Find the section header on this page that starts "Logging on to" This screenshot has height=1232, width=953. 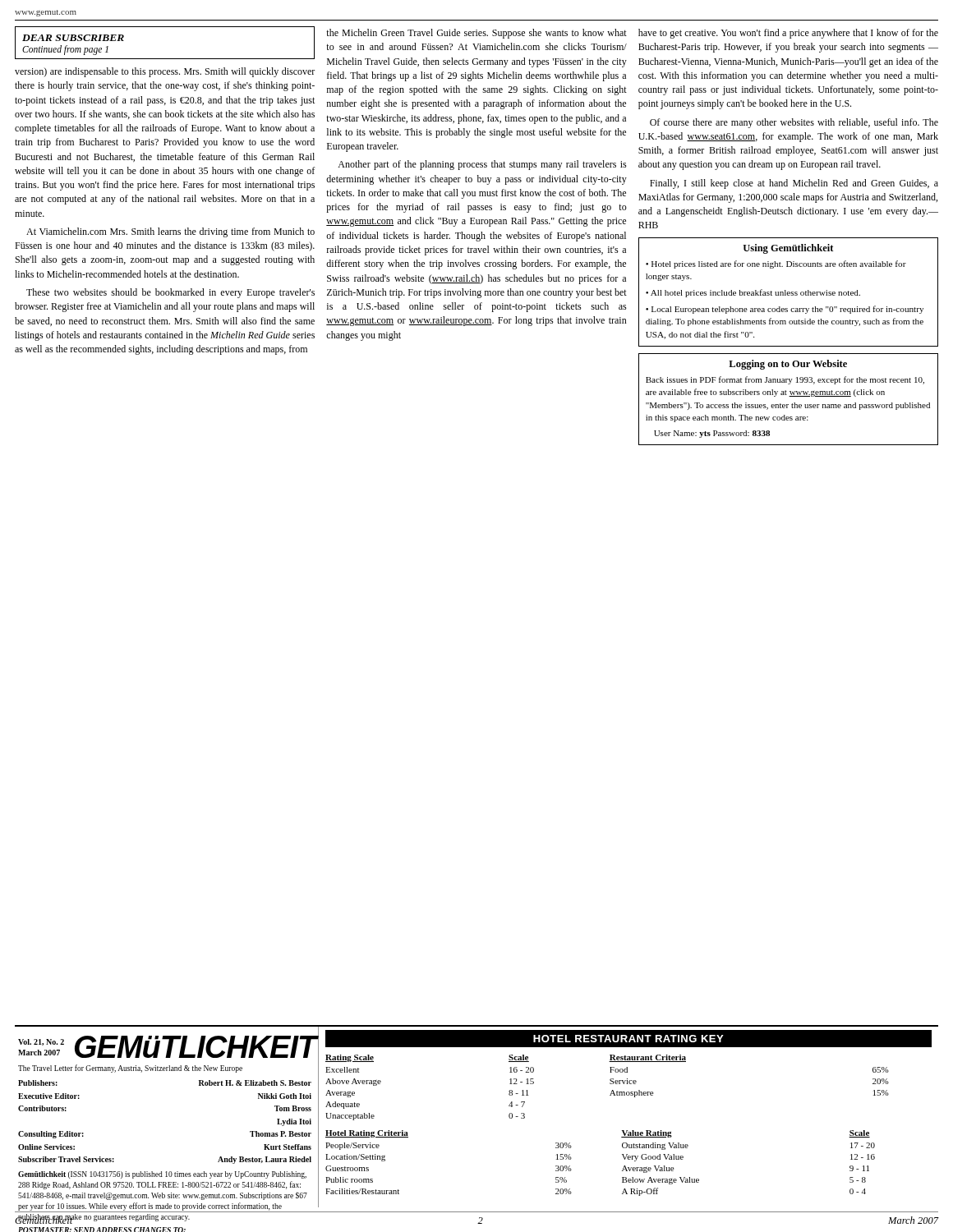pos(788,399)
